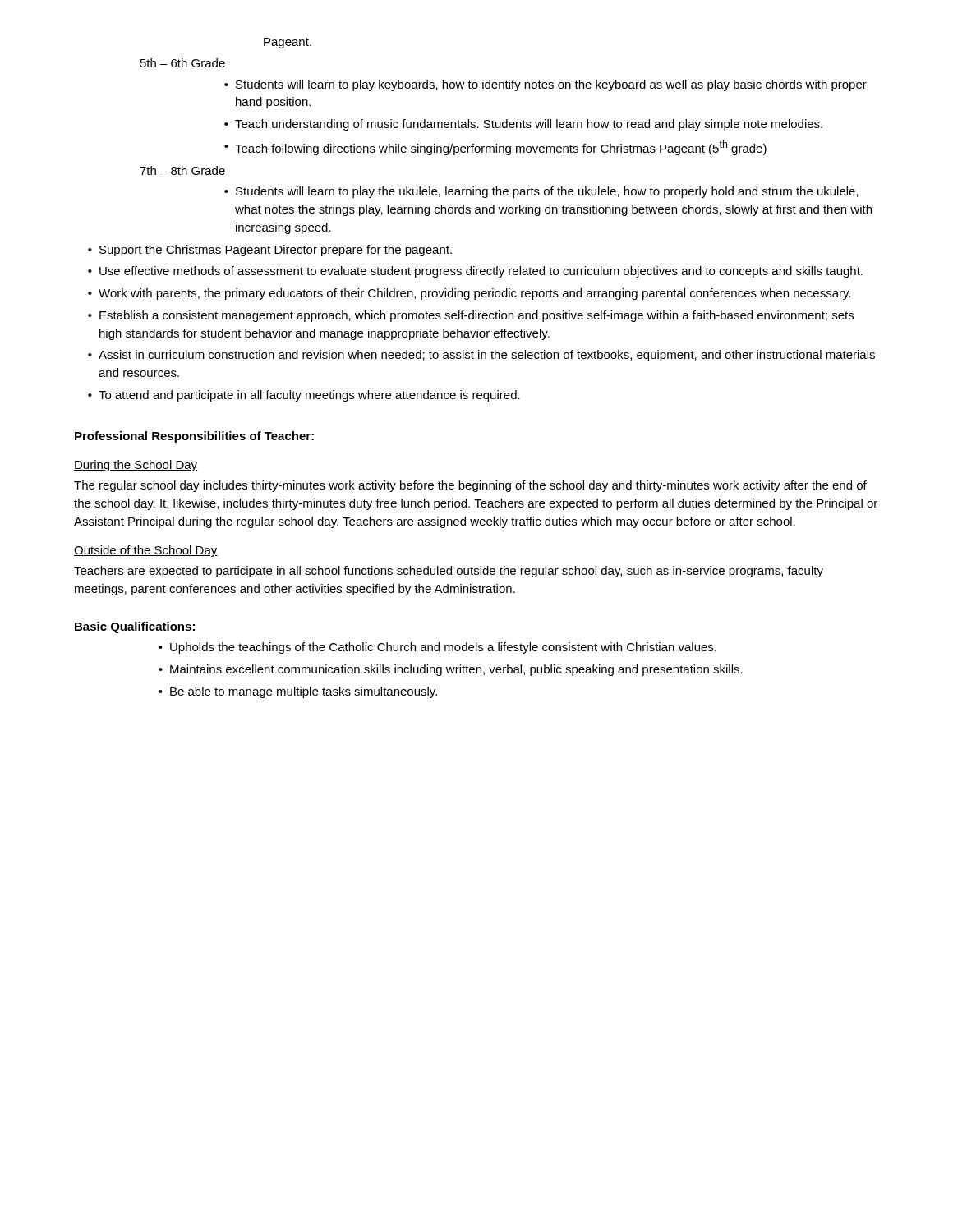Find the list item containing "• Assist in curriculum construction"

pos(476,364)
